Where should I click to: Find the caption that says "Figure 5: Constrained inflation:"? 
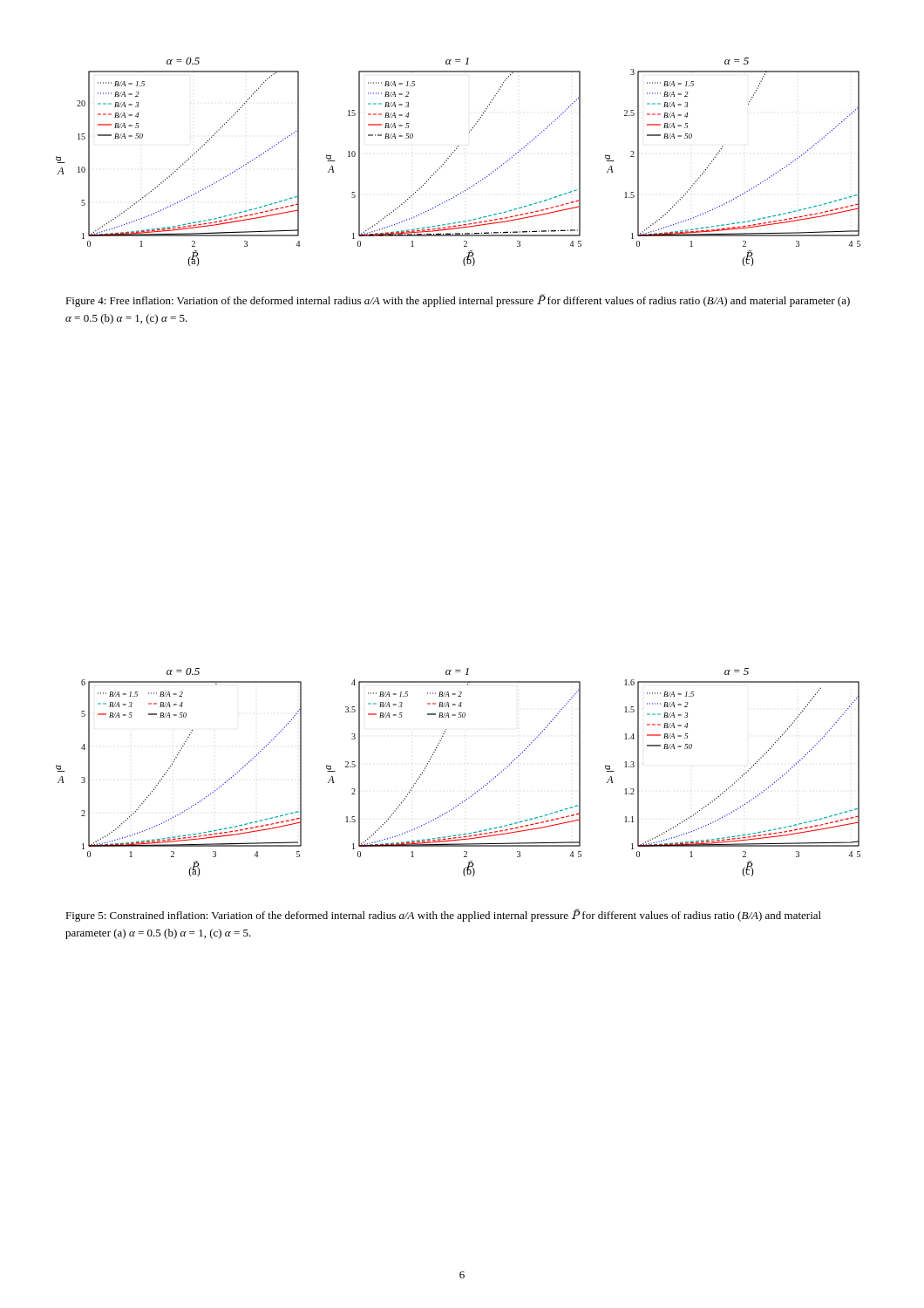pos(443,924)
